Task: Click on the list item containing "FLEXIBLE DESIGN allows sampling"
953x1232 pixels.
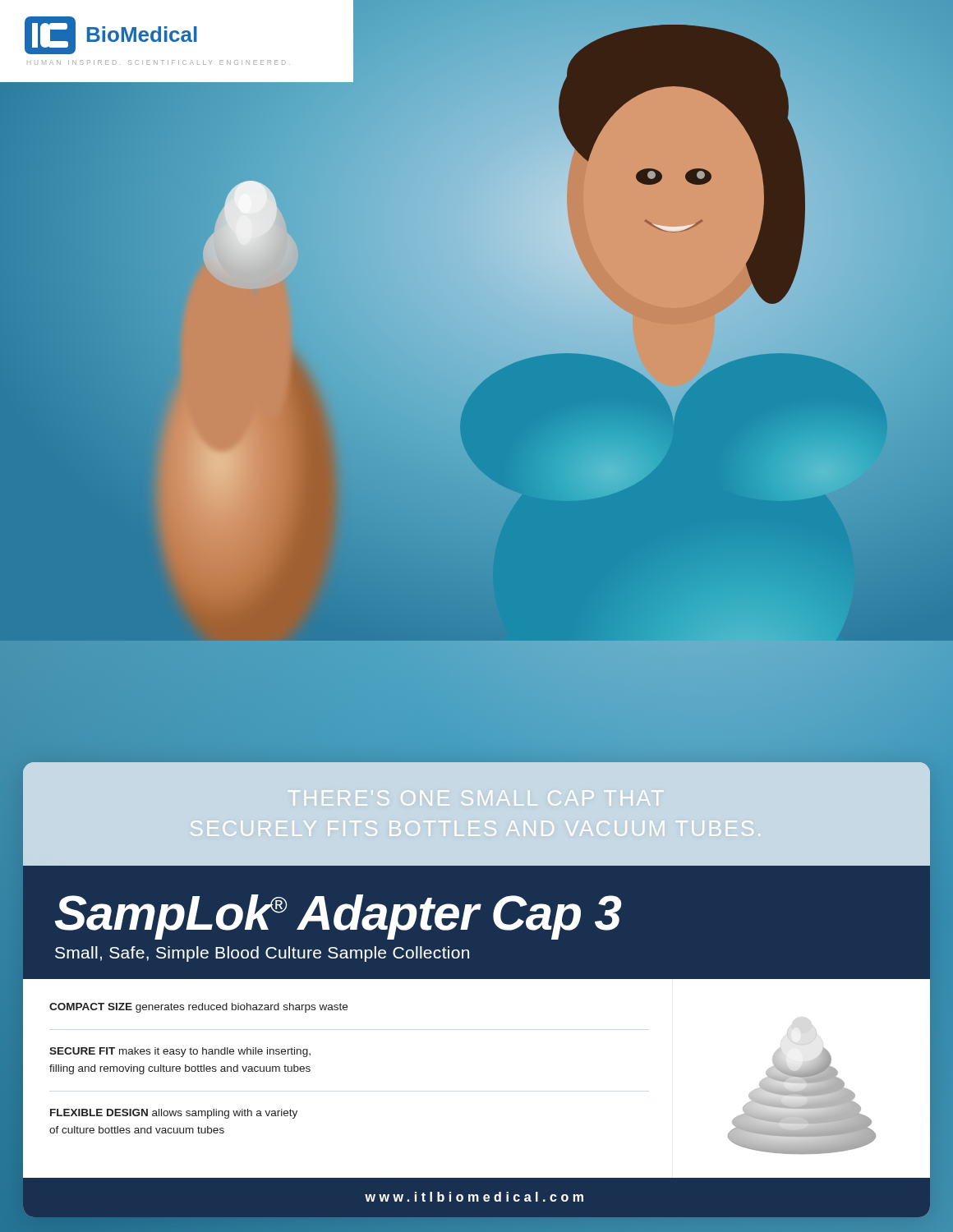Action: tap(174, 1114)
